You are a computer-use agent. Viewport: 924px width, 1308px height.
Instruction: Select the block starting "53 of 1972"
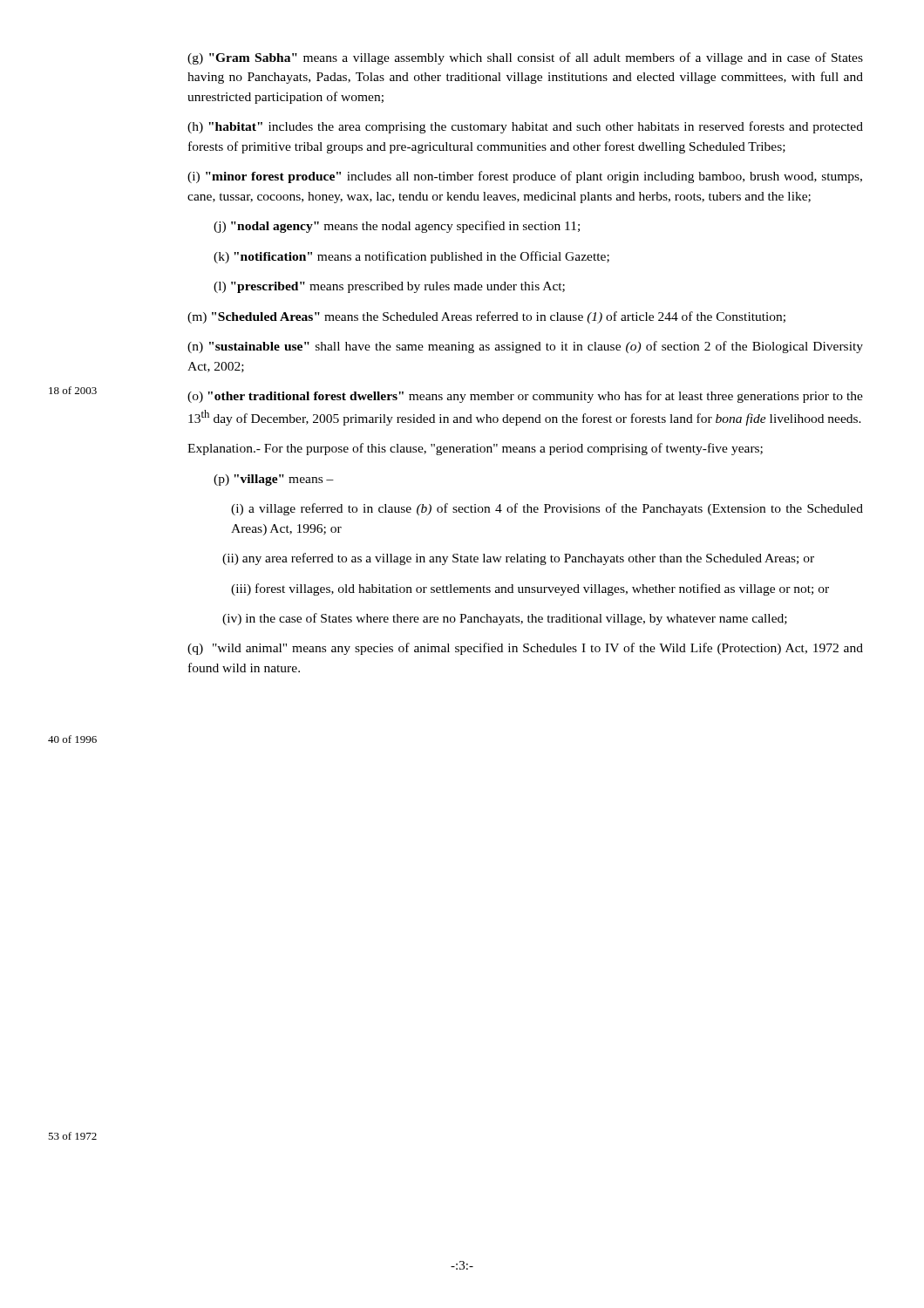click(x=72, y=1136)
